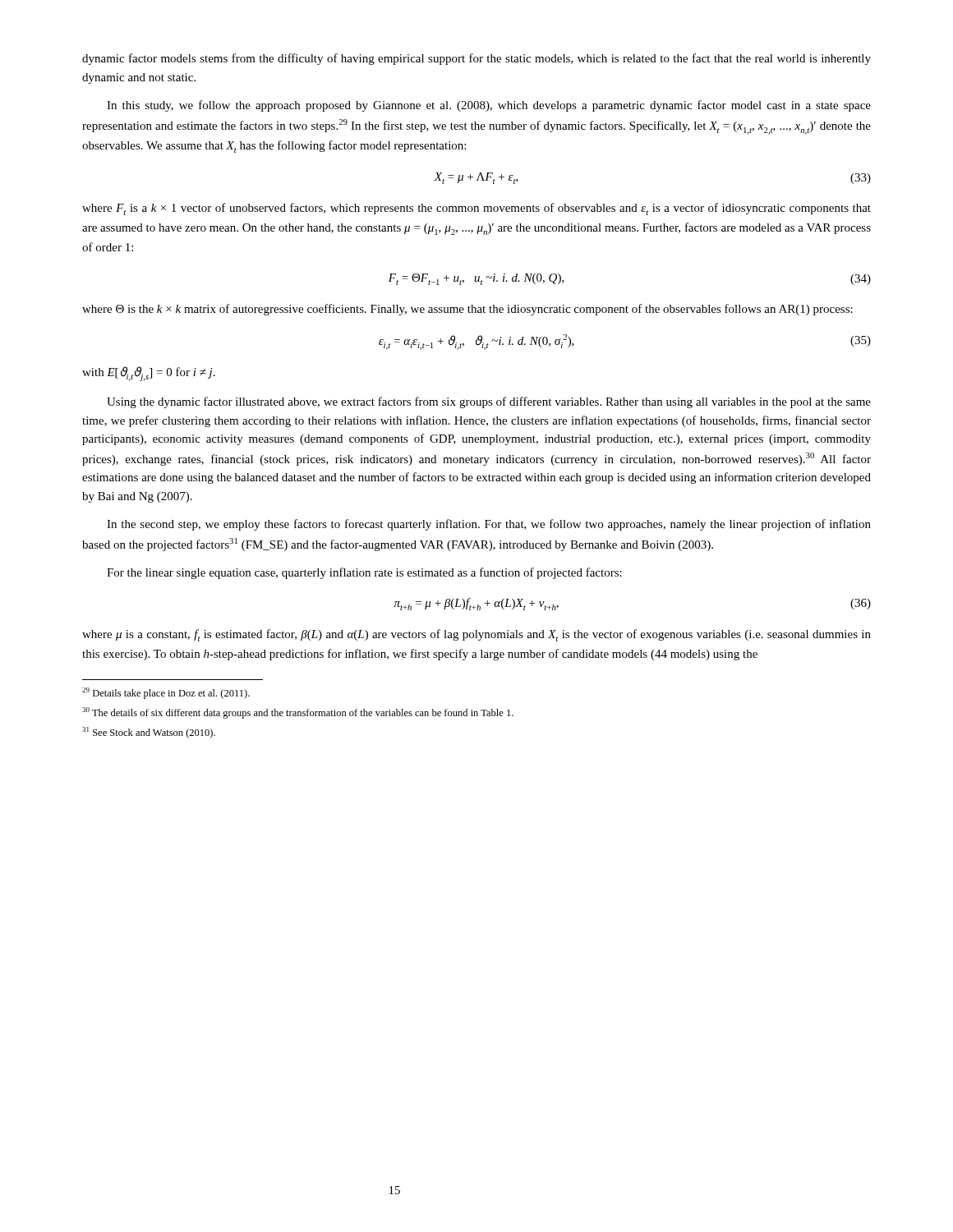
Task: Select the footnote
Action: point(476,713)
